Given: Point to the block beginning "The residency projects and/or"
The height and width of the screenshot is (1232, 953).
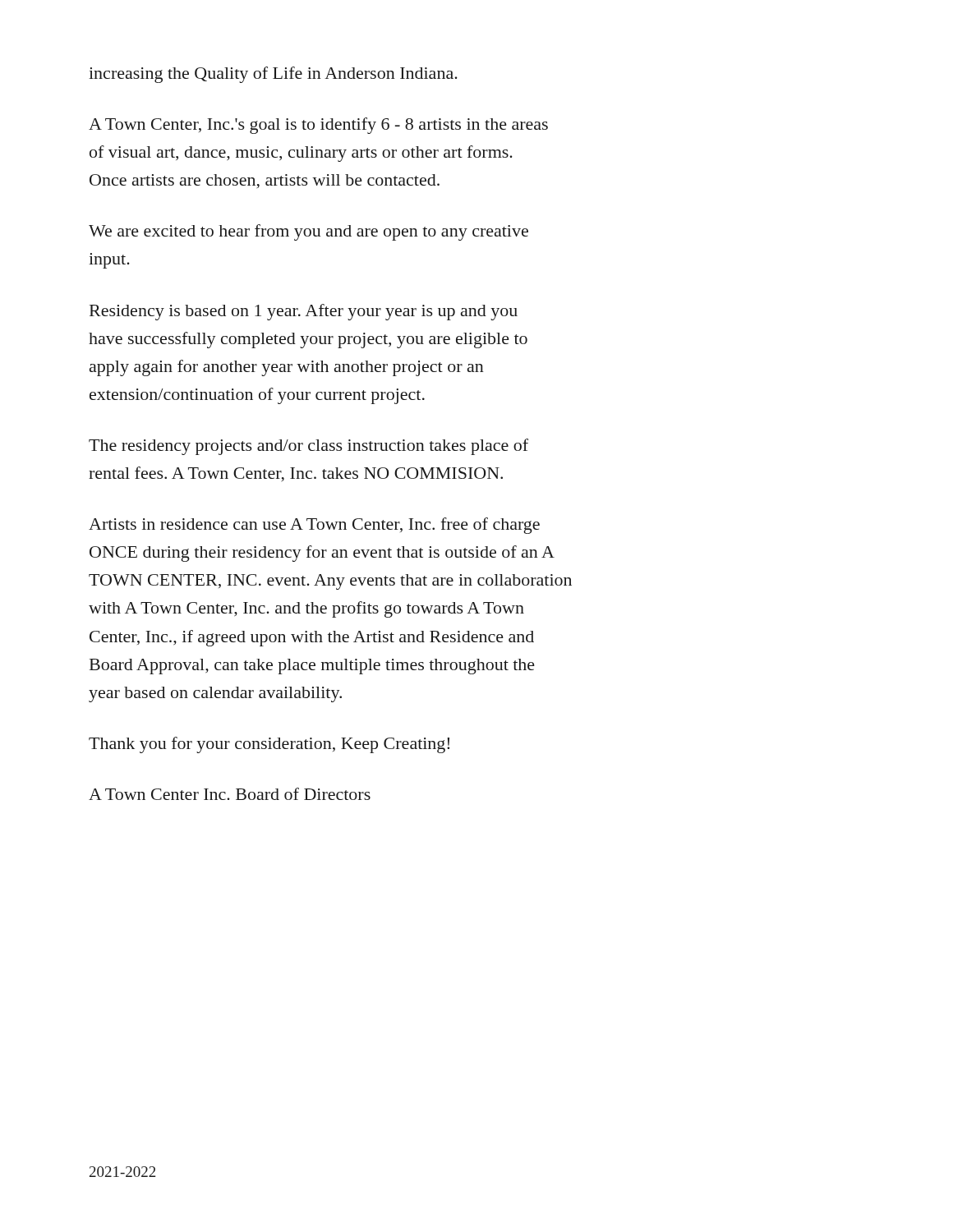Looking at the screenshot, I should tap(309, 459).
